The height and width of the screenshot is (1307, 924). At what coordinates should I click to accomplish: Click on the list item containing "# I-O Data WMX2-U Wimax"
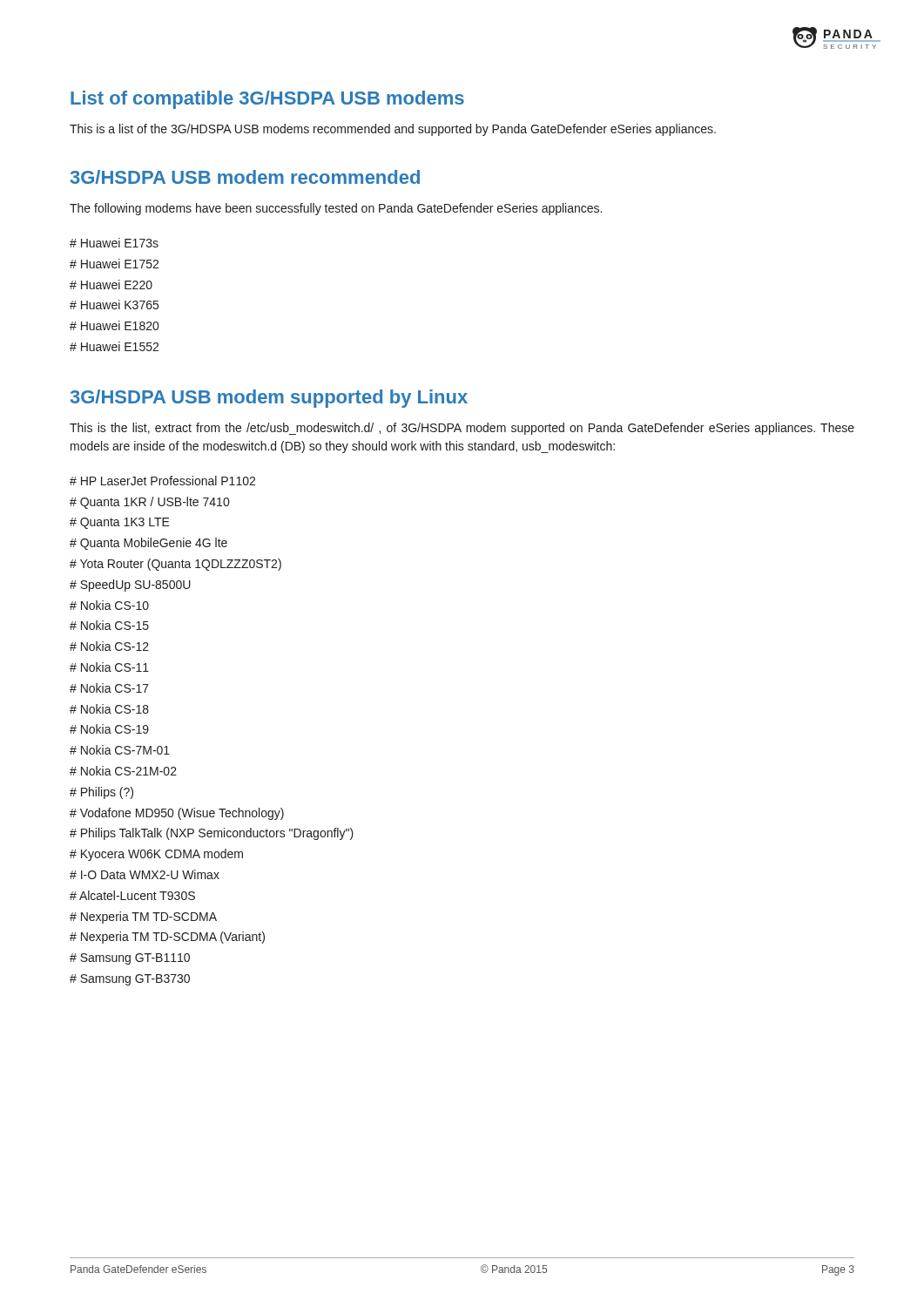click(x=145, y=875)
